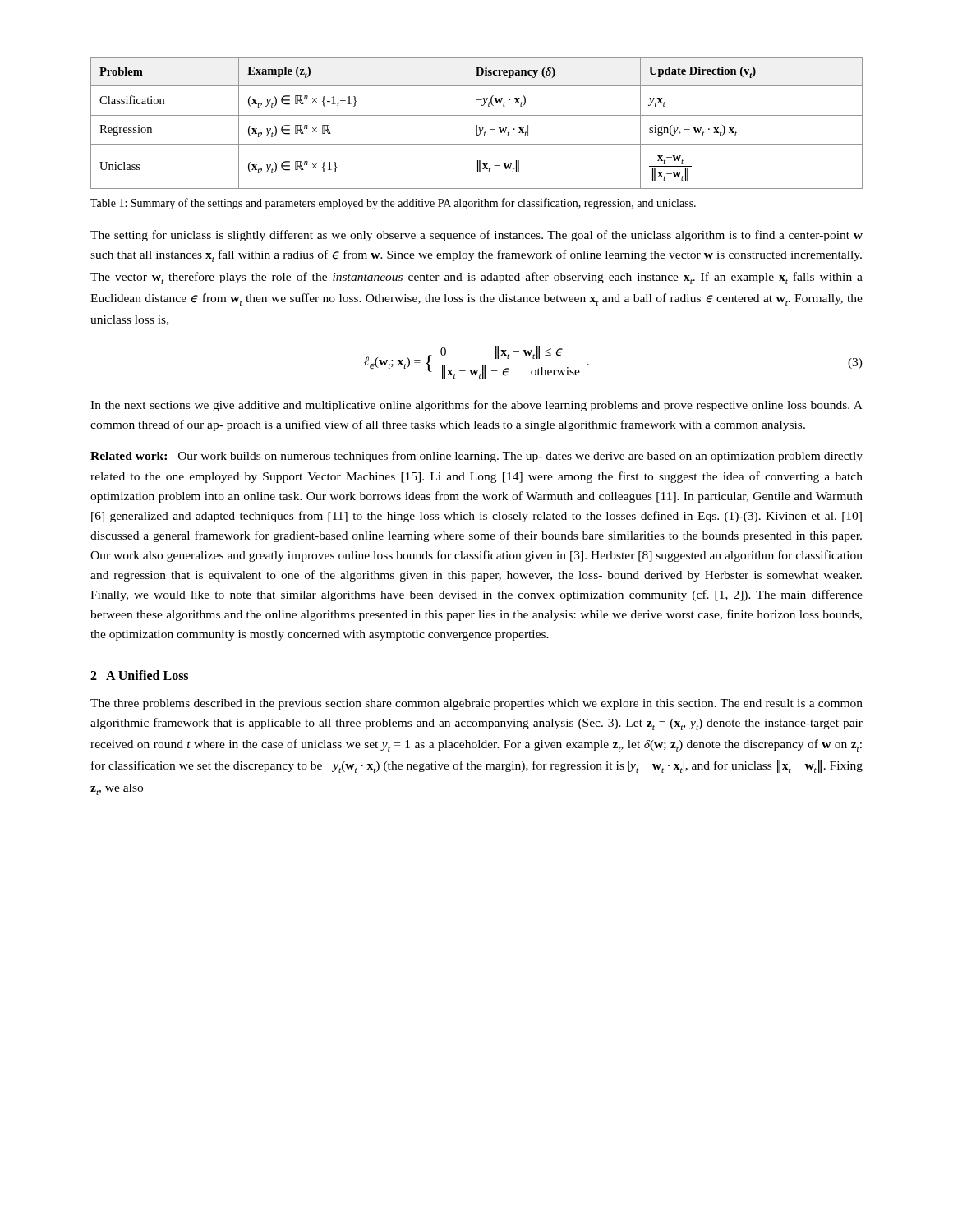Point to the text block starting "The three problems described in the"
Image resolution: width=953 pixels, height=1232 pixels.
tap(476, 746)
